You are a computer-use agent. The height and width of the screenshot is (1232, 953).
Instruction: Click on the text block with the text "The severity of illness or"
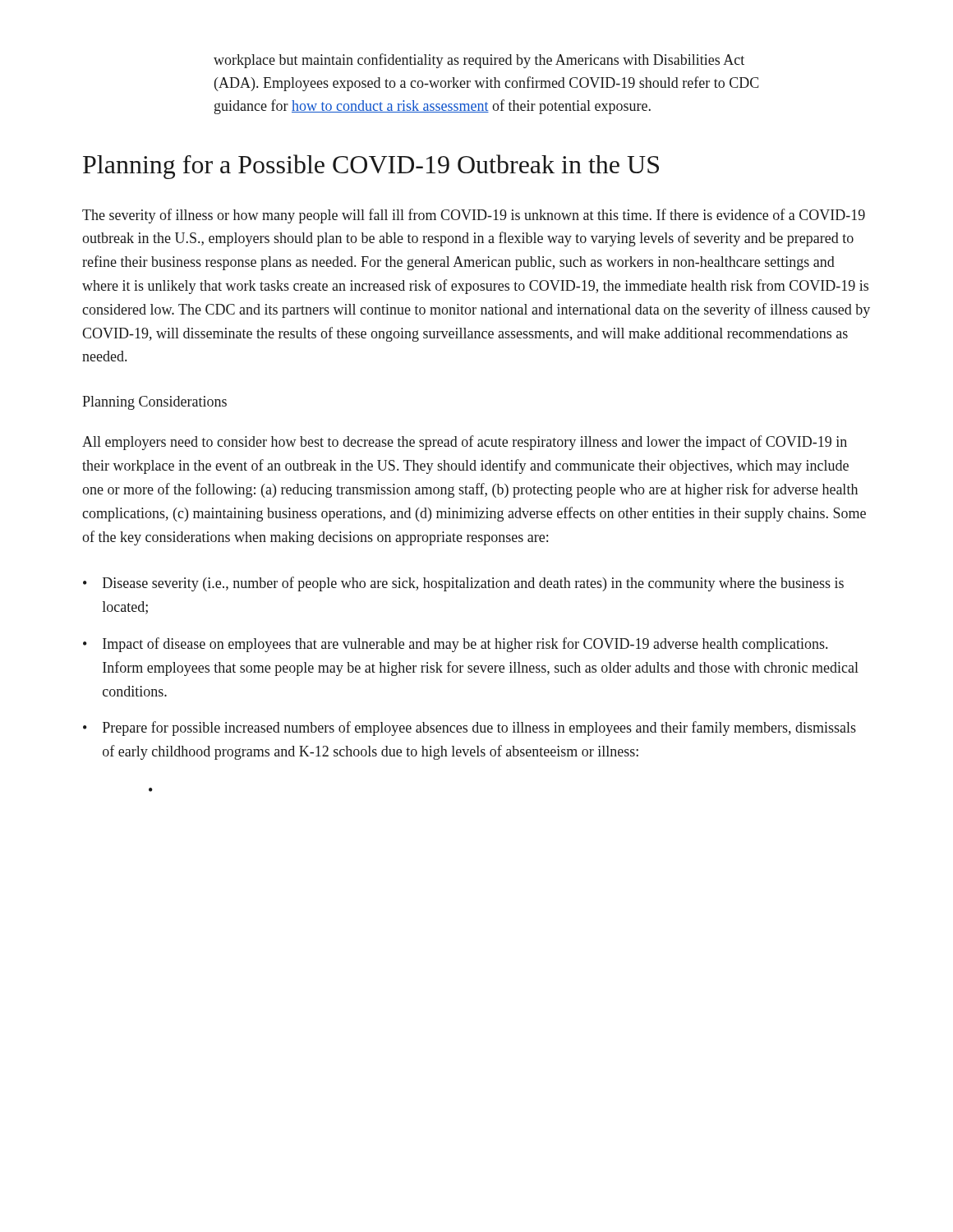coord(476,286)
